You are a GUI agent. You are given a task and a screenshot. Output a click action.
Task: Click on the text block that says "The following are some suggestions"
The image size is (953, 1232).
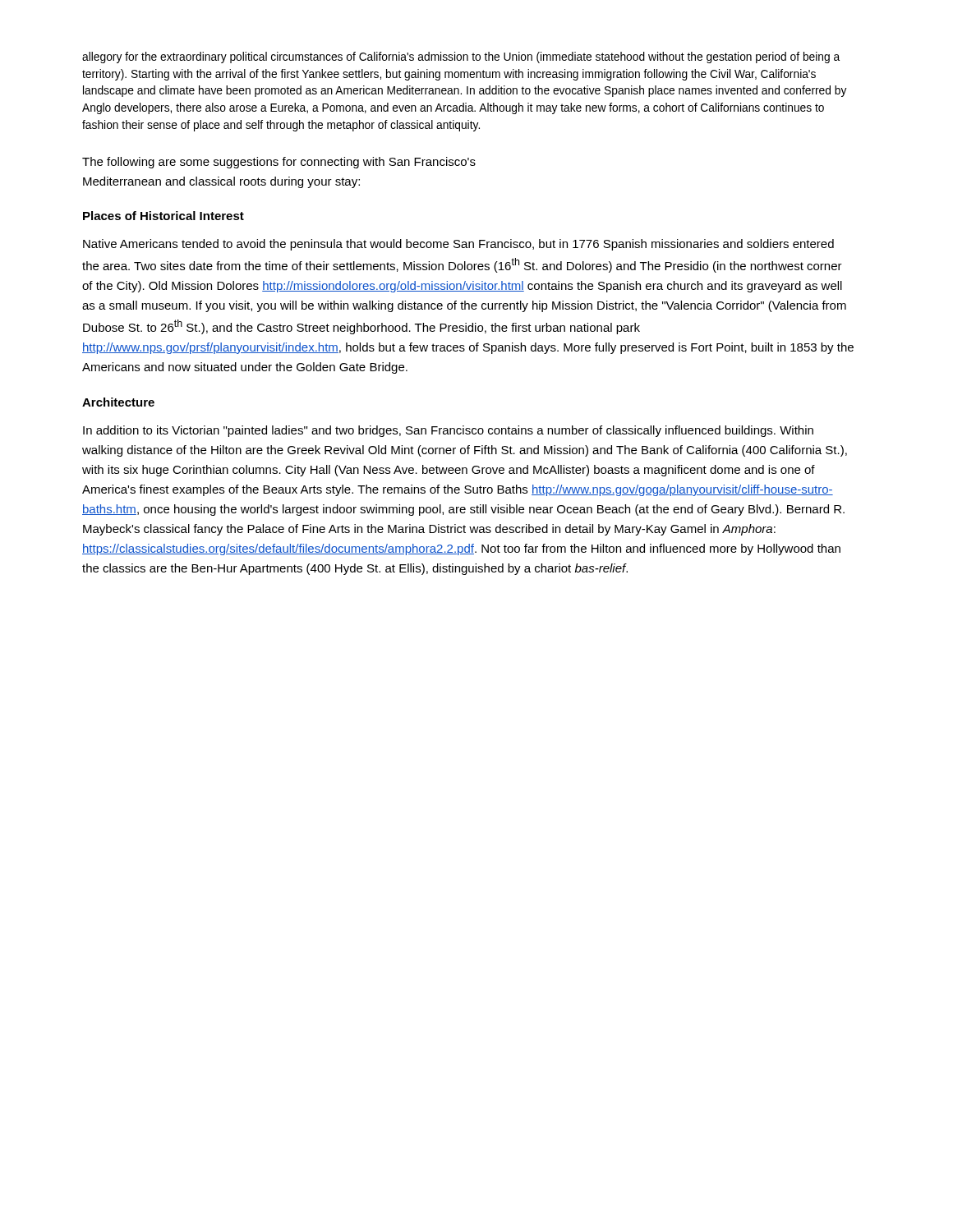pyautogui.click(x=279, y=171)
